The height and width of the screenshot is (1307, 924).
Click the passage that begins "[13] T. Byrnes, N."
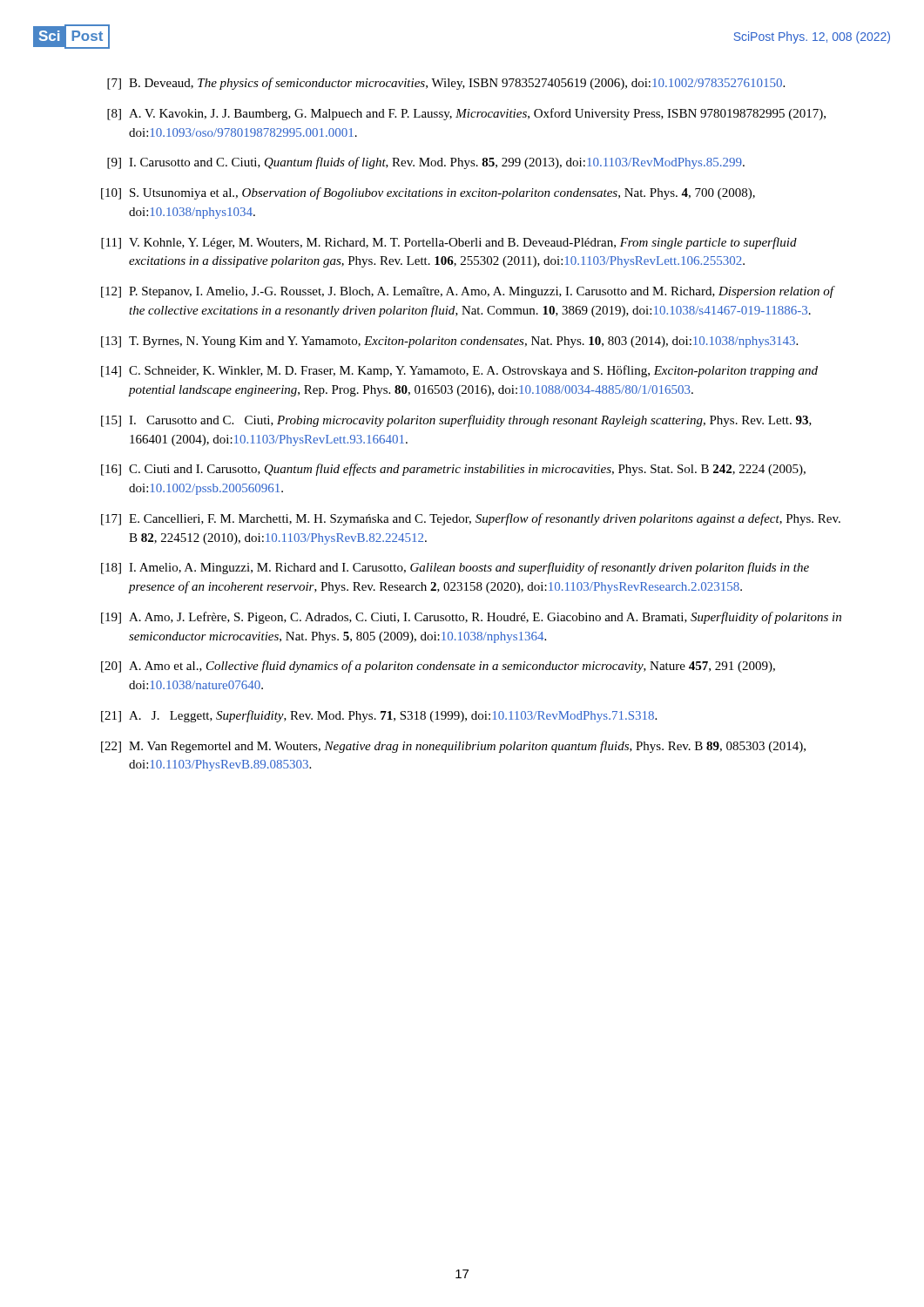(x=462, y=341)
